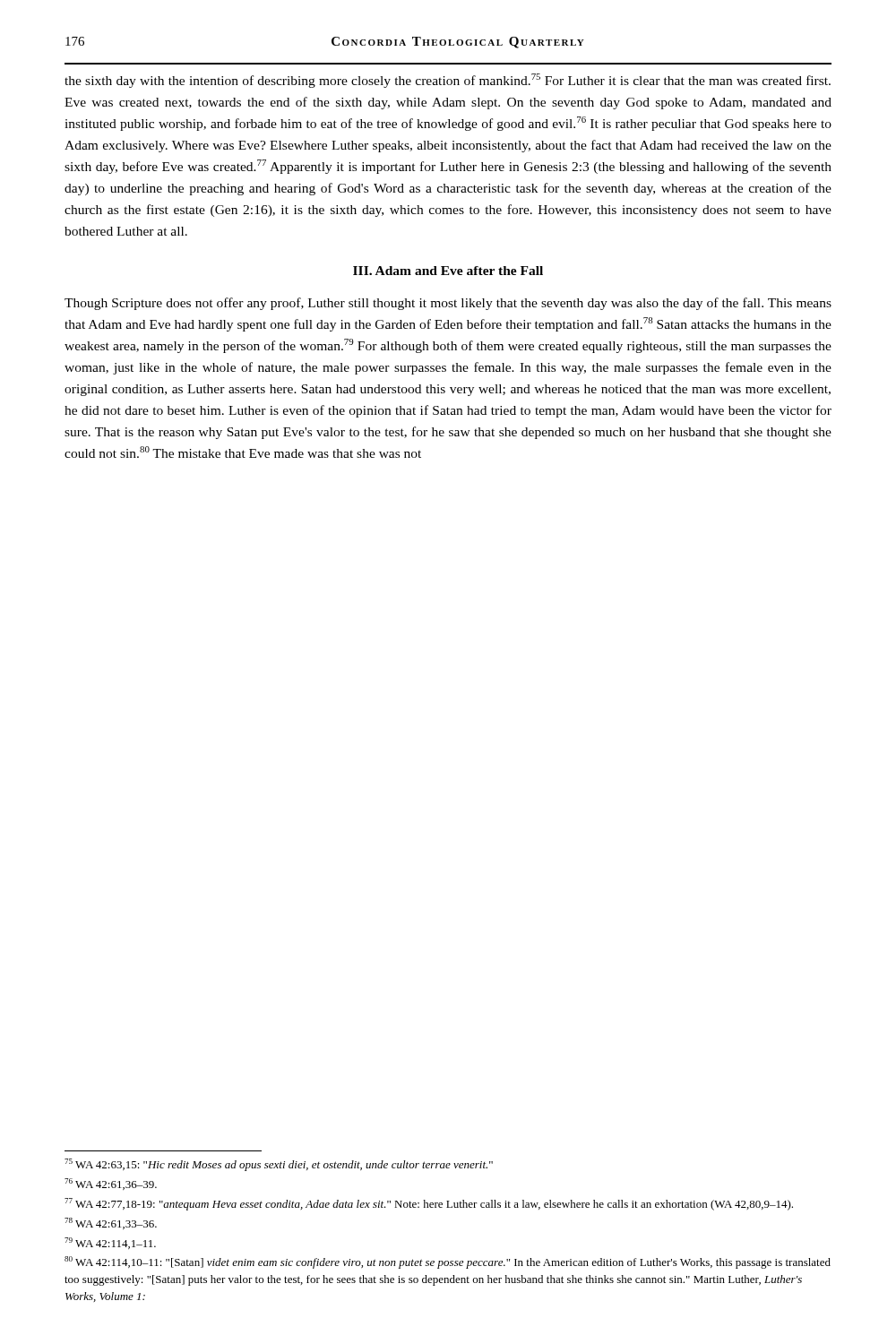Locate the text block with the text "Though Scripture does not offer any proof, Luther"
The image size is (896, 1344).
point(448,378)
